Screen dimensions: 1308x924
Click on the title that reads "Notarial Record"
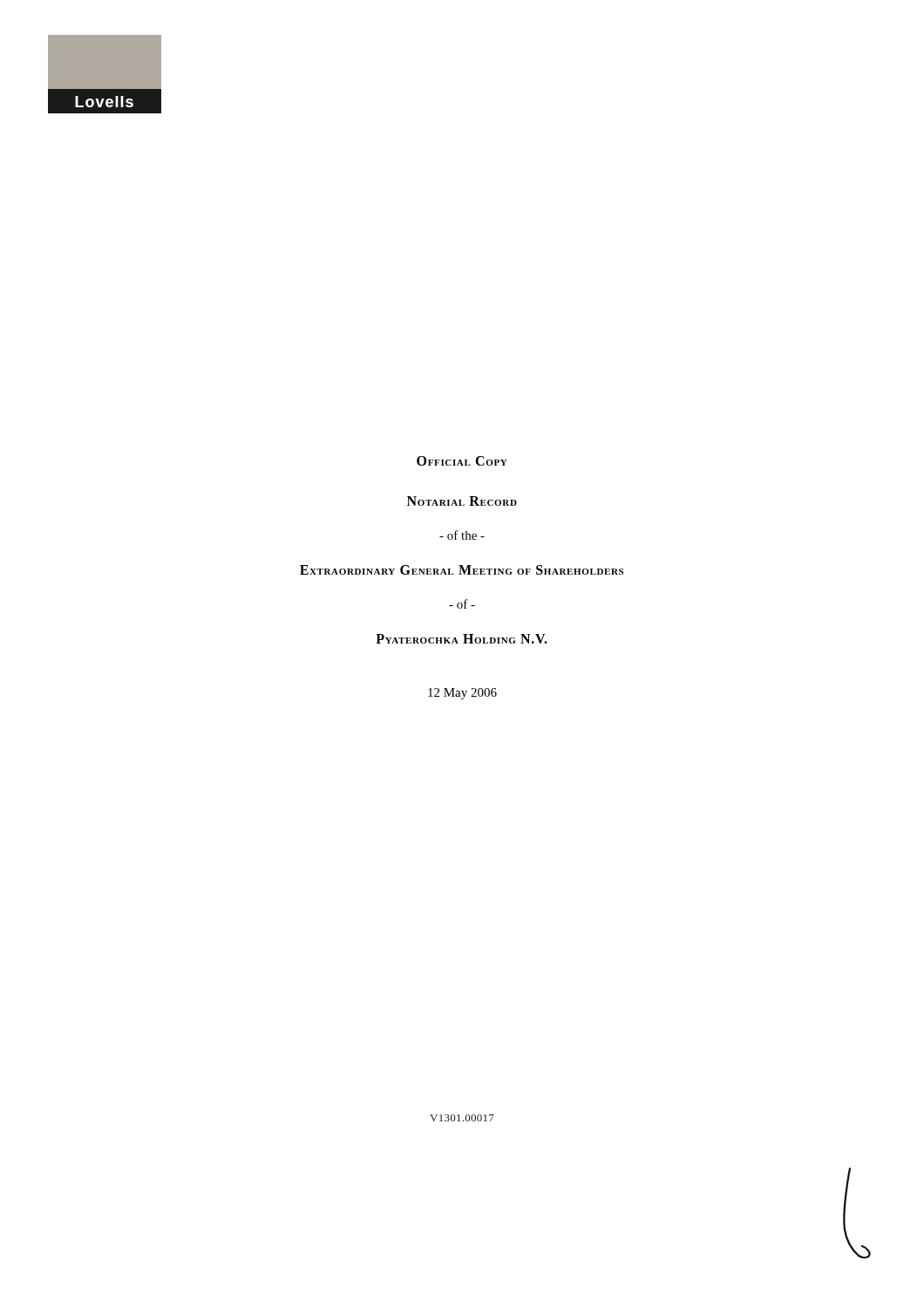[462, 501]
